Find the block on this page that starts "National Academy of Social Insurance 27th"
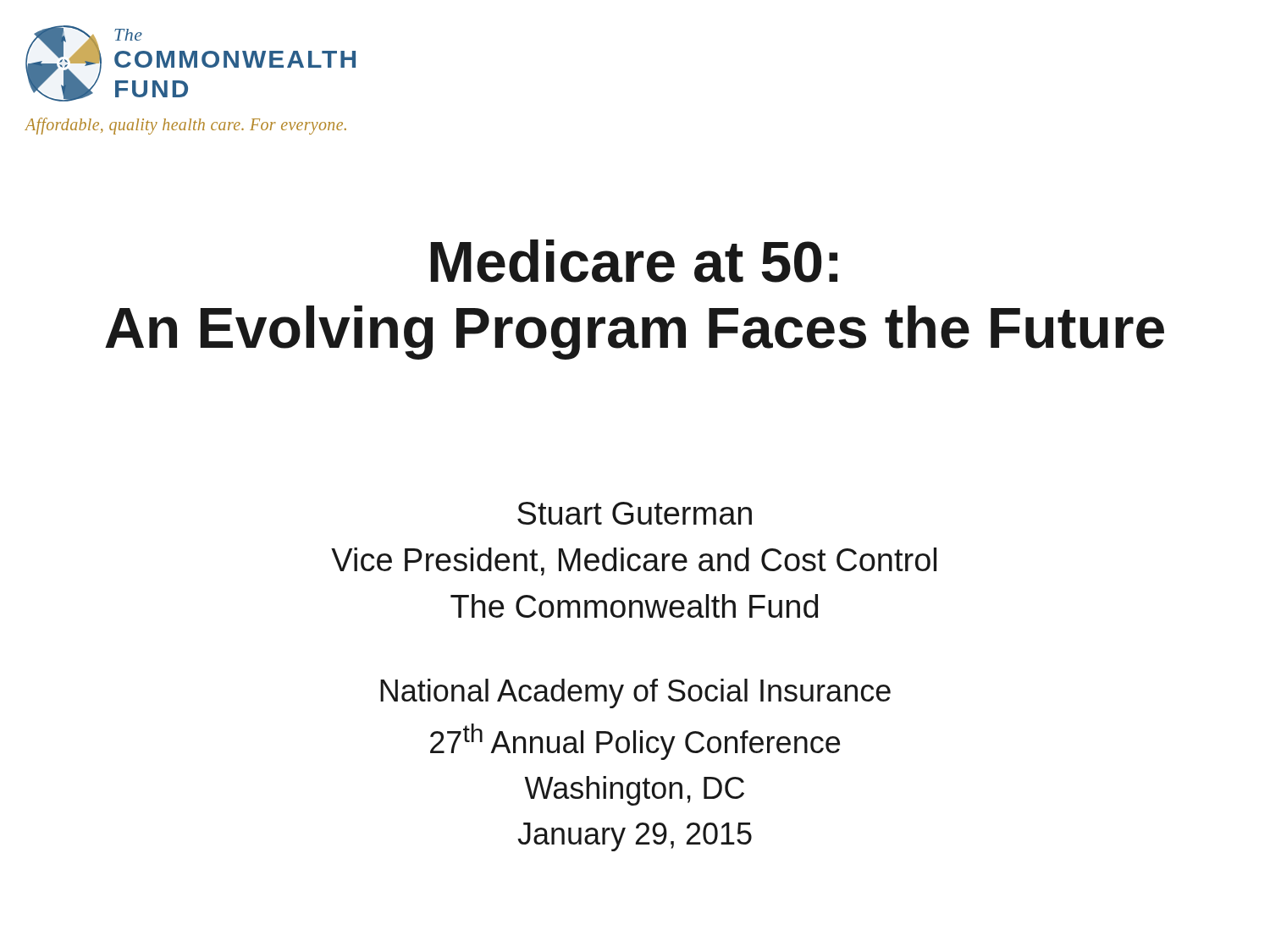This screenshot has height=952, width=1270. point(635,763)
